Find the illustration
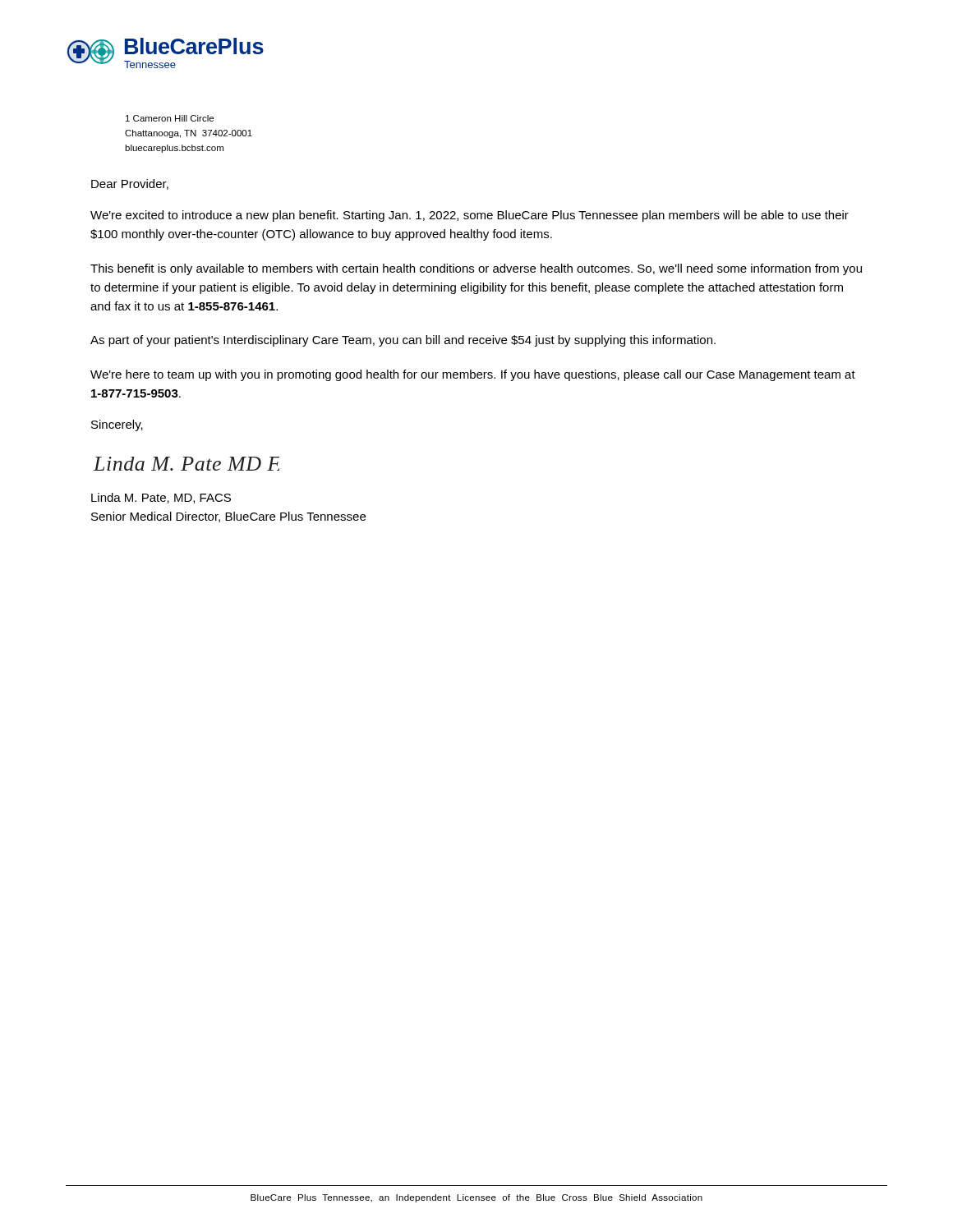 pyautogui.click(x=476, y=462)
